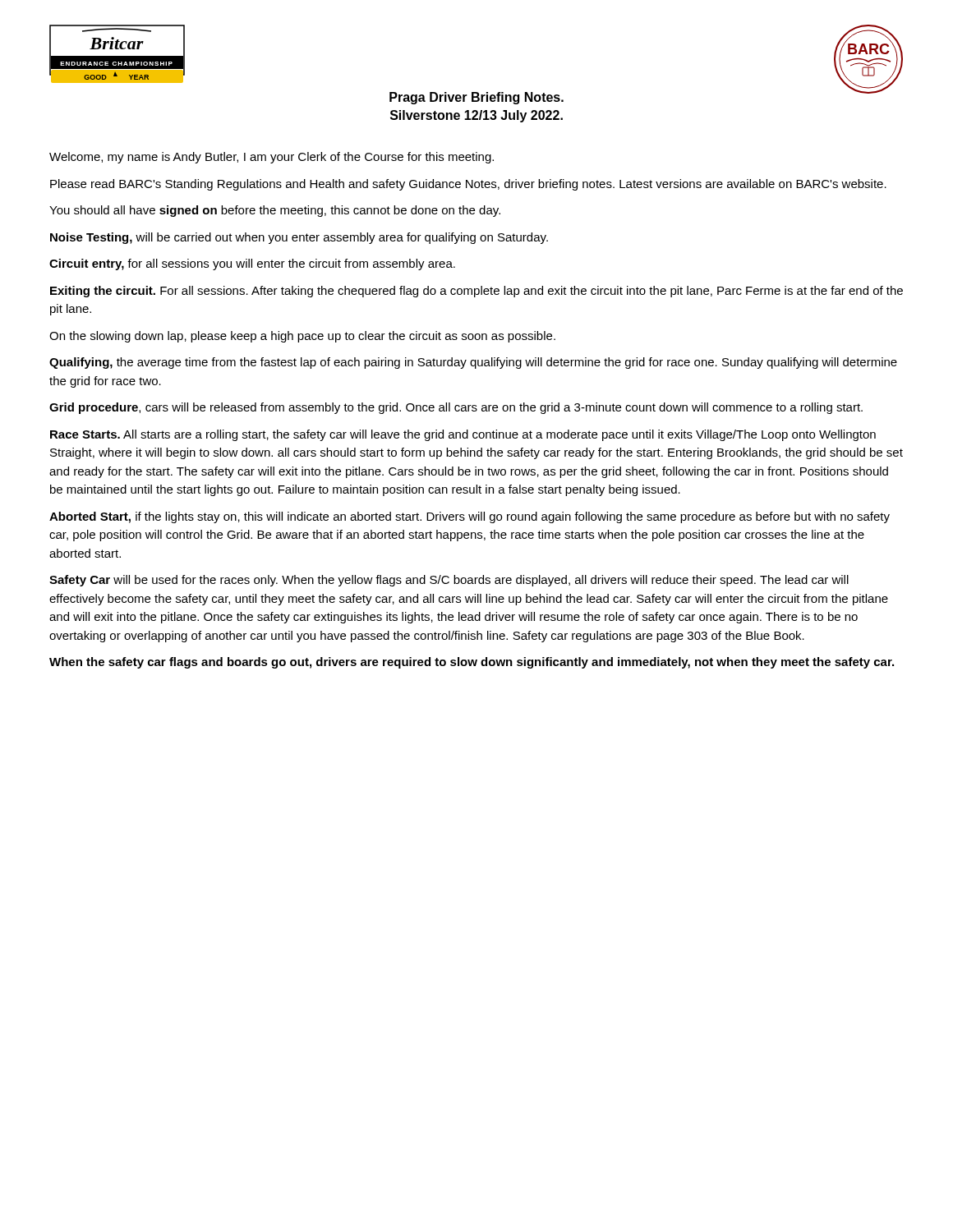Image resolution: width=953 pixels, height=1232 pixels.
Task: Point to the block beginning "When the safety car flags"
Action: [472, 662]
